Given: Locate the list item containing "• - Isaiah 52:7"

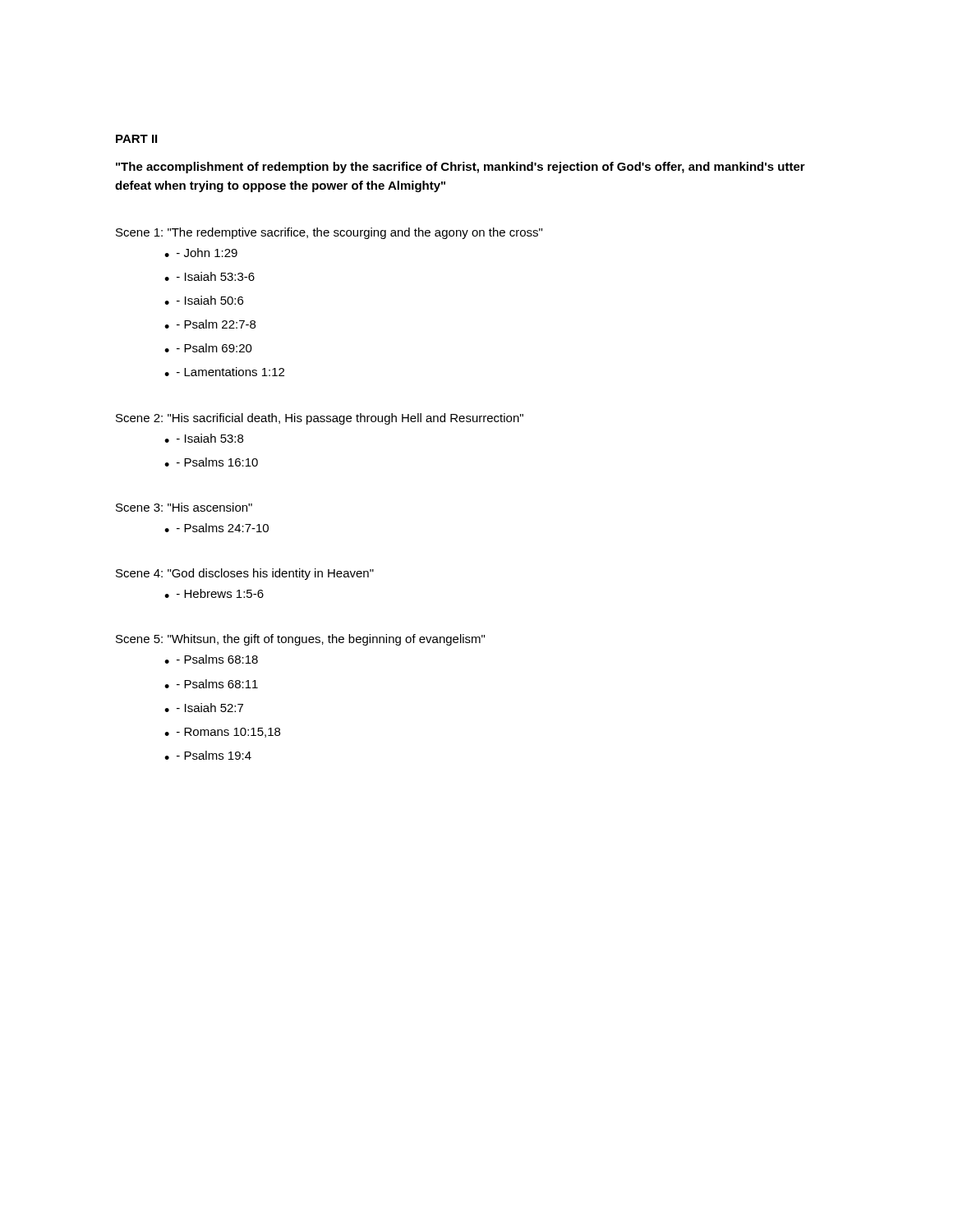Looking at the screenshot, I should [204, 711].
